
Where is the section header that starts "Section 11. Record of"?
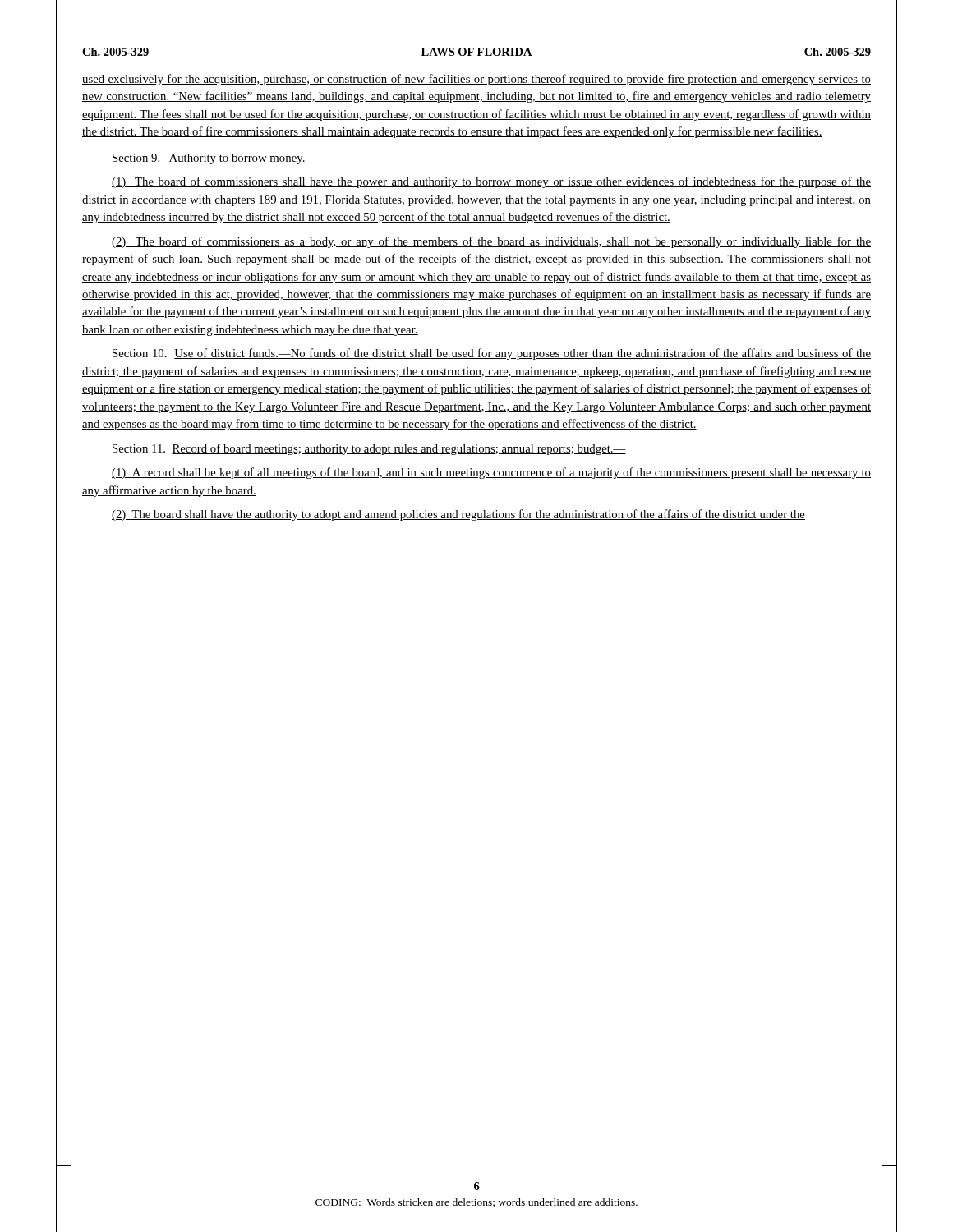369,448
